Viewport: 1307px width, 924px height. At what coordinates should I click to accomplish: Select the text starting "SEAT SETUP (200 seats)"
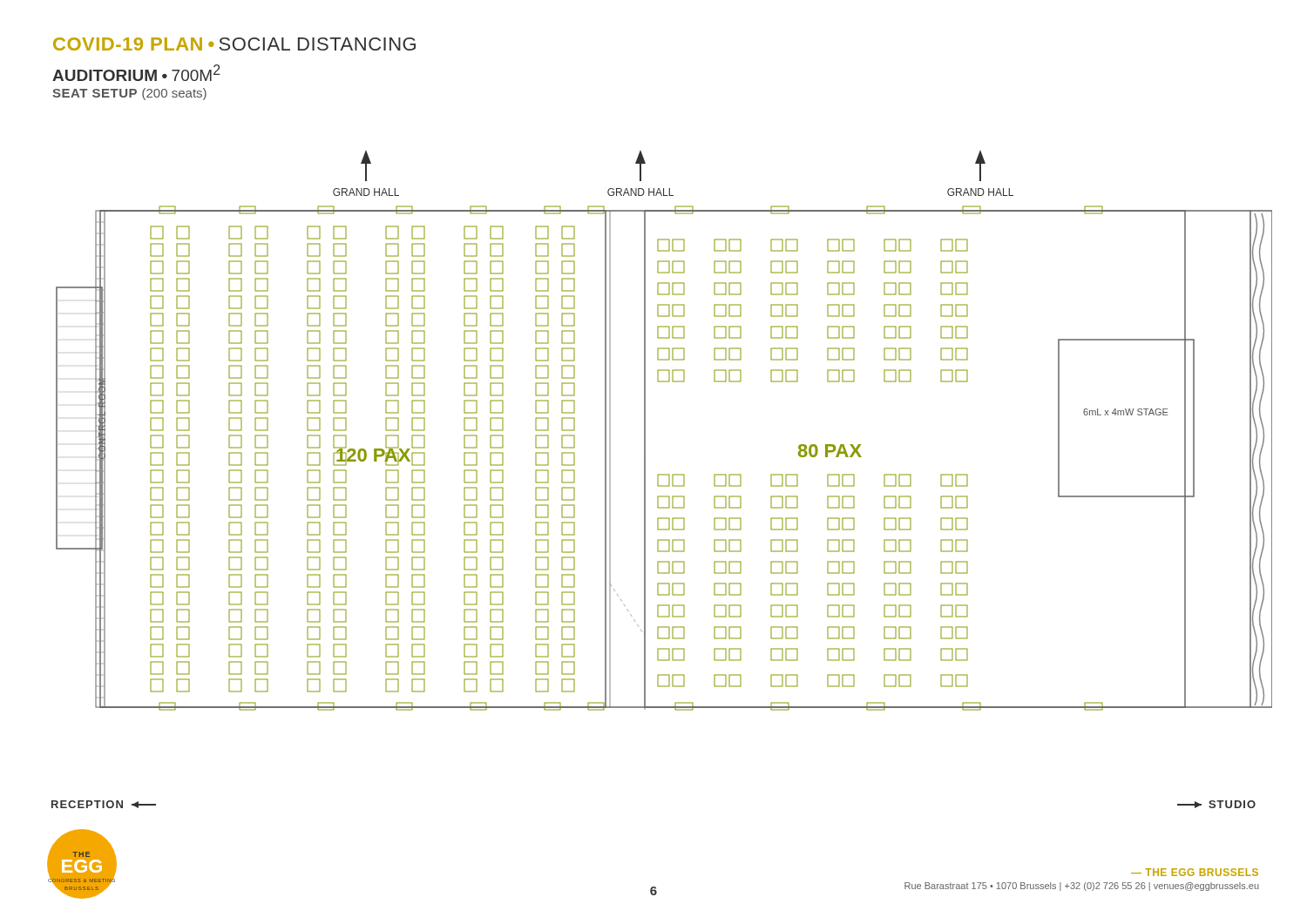[x=130, y=93]
